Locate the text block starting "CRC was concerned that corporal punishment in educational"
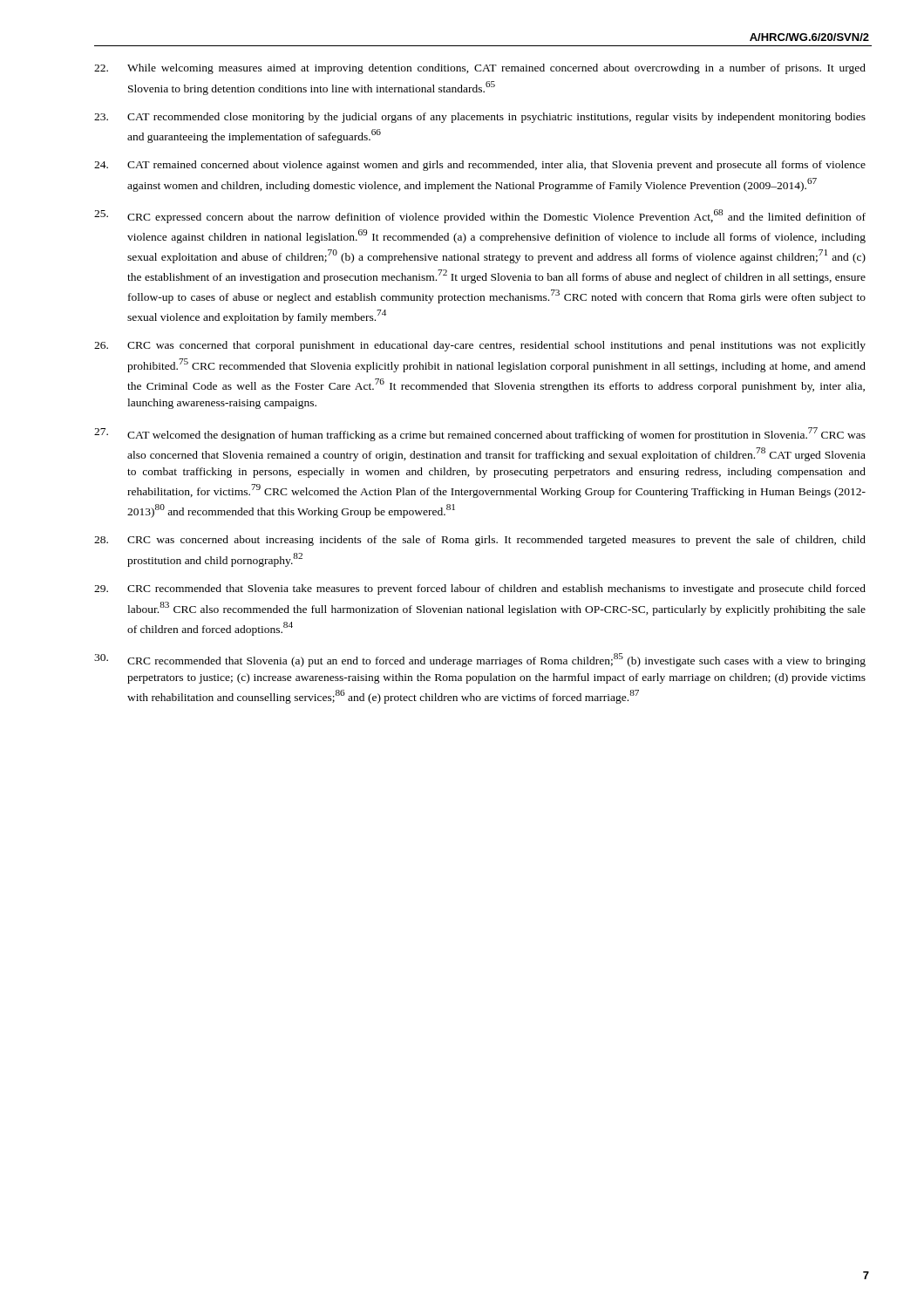 (480, 374)
